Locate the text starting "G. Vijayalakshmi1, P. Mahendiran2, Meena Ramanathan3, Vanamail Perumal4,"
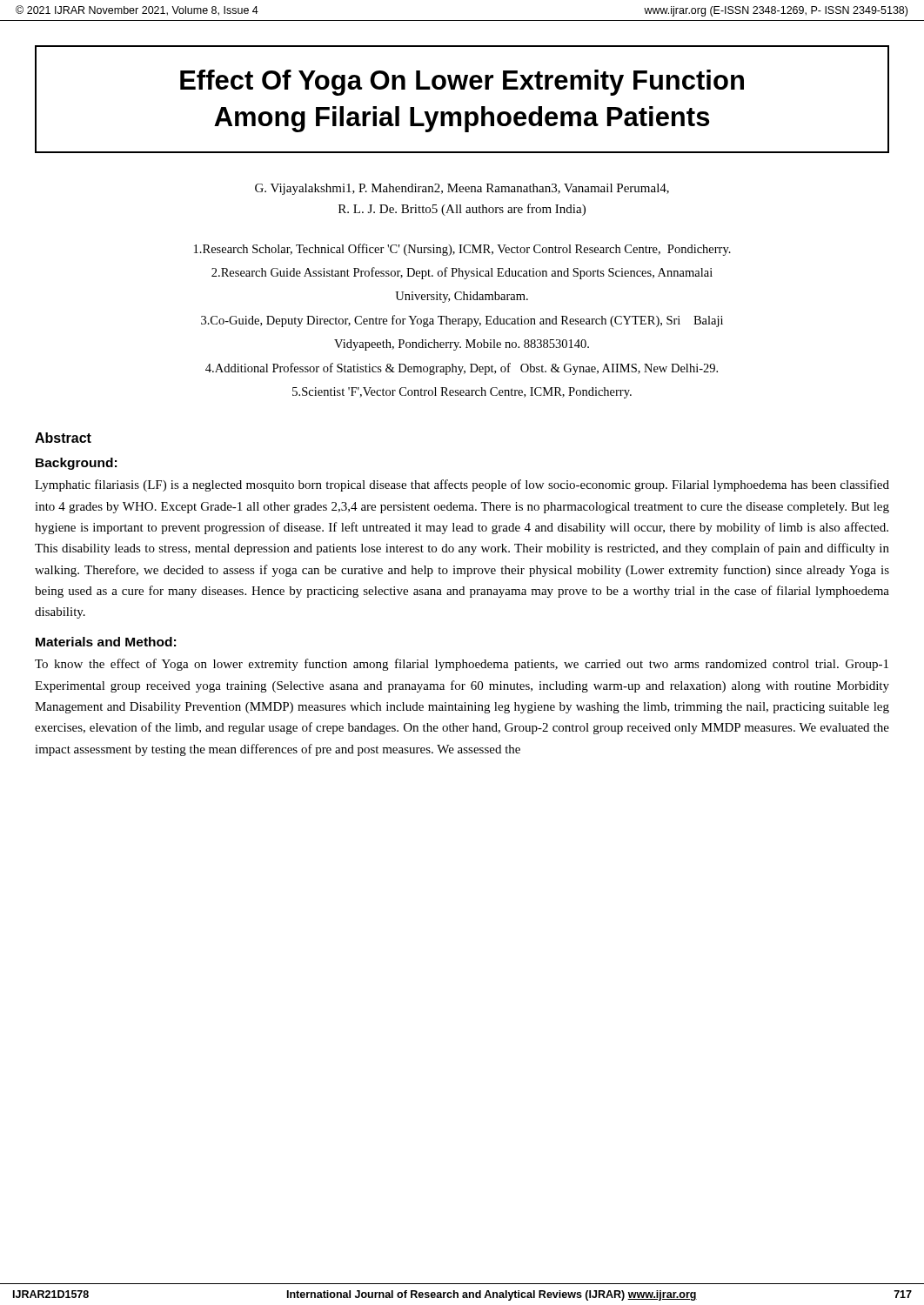 (x=462, y=198)
